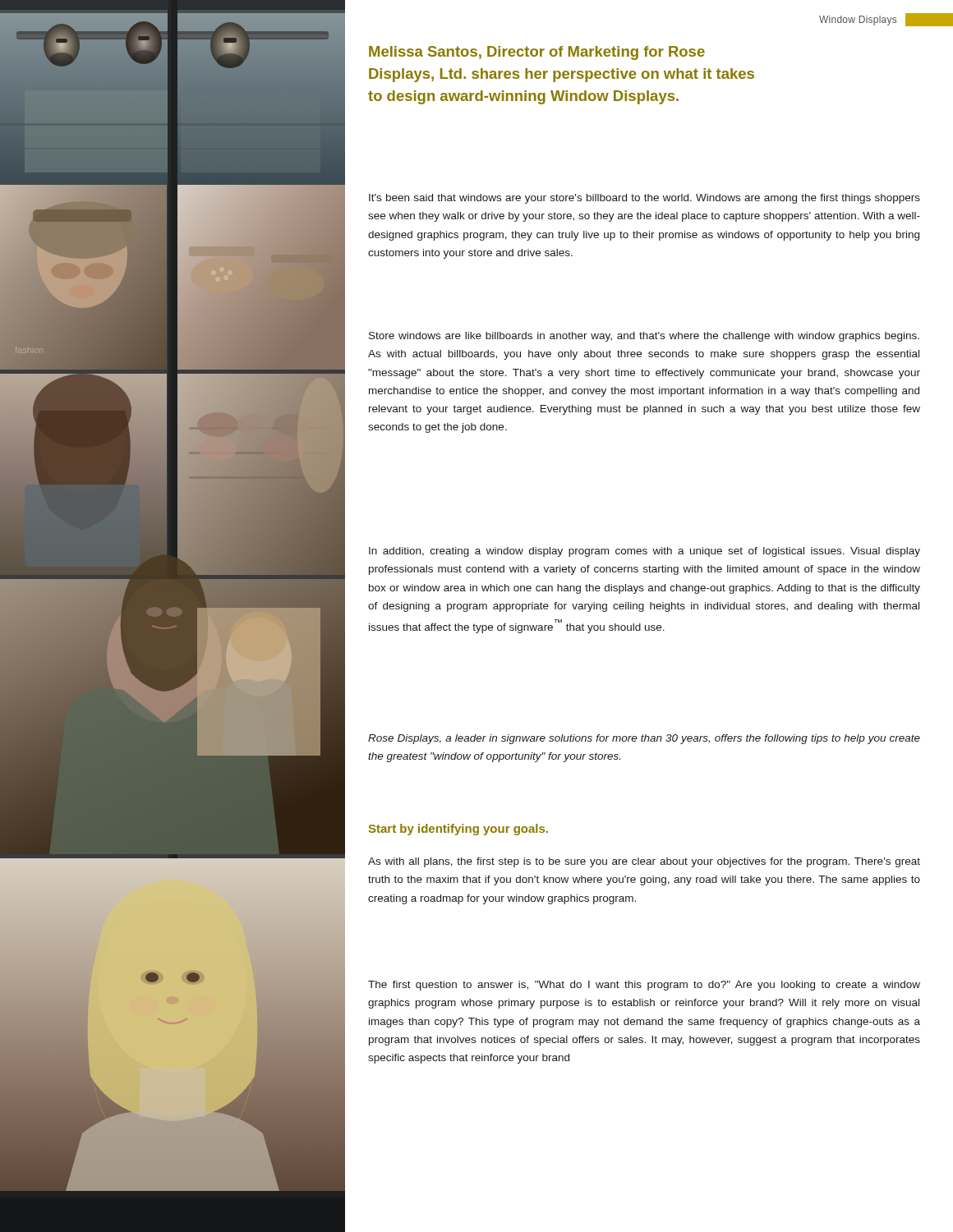Viewport: 953px width, 1232px height.
Task: Point to the text block starting "Start by identifying your goals."
Action: coord(458,828)
